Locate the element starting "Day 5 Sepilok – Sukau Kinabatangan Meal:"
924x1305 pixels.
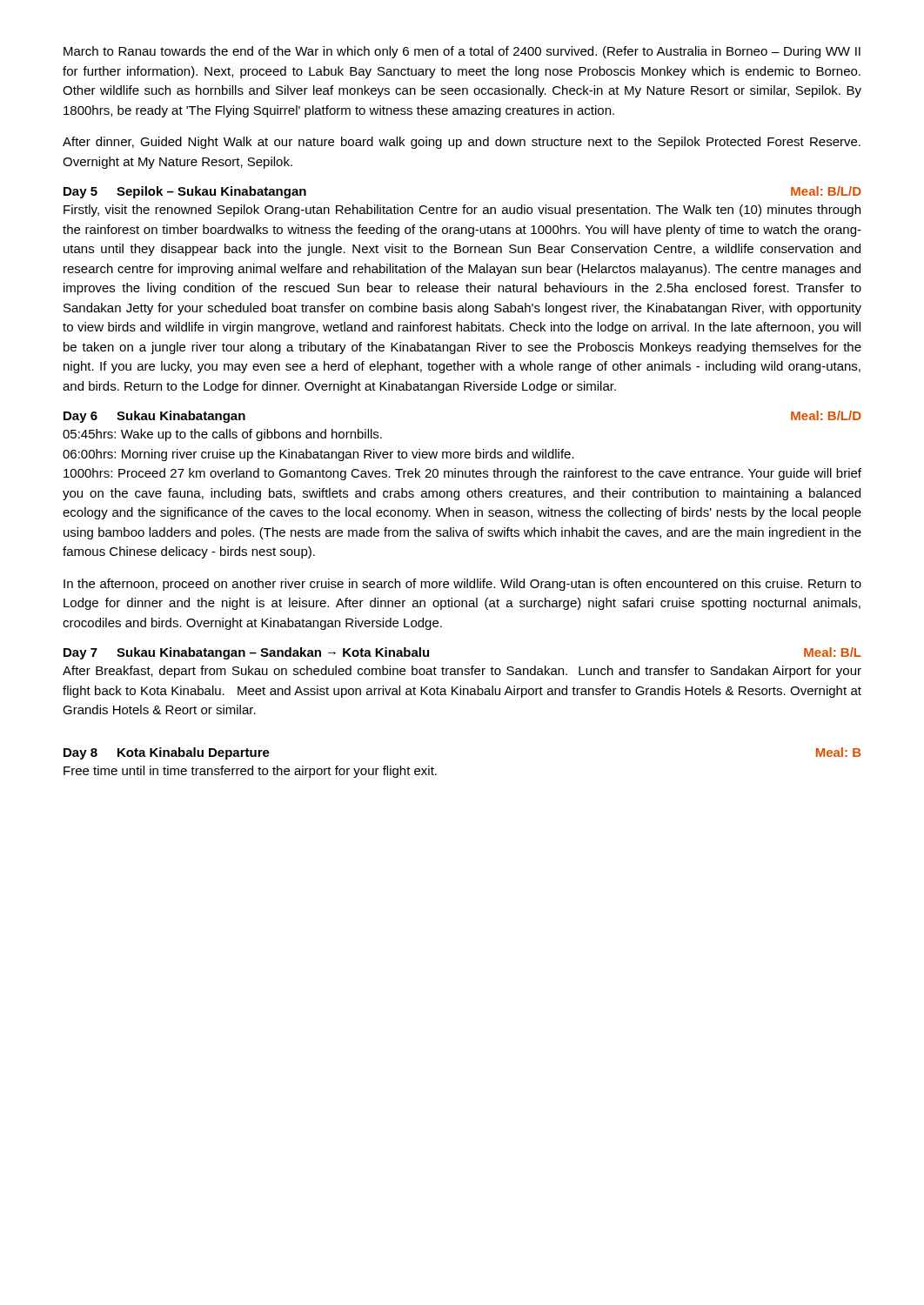pos(80,192)
